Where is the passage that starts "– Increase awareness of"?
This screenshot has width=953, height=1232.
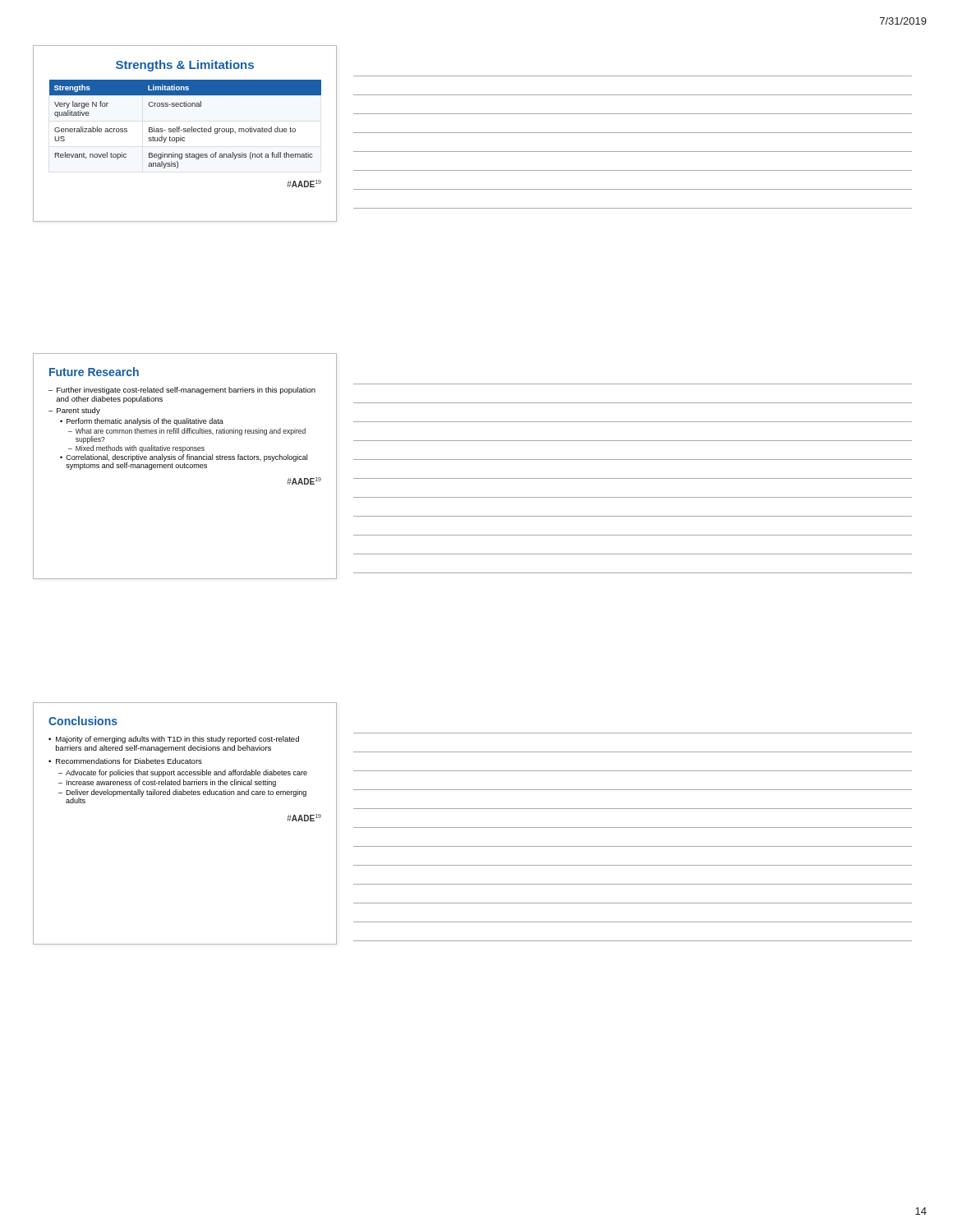tap(167, 783)
